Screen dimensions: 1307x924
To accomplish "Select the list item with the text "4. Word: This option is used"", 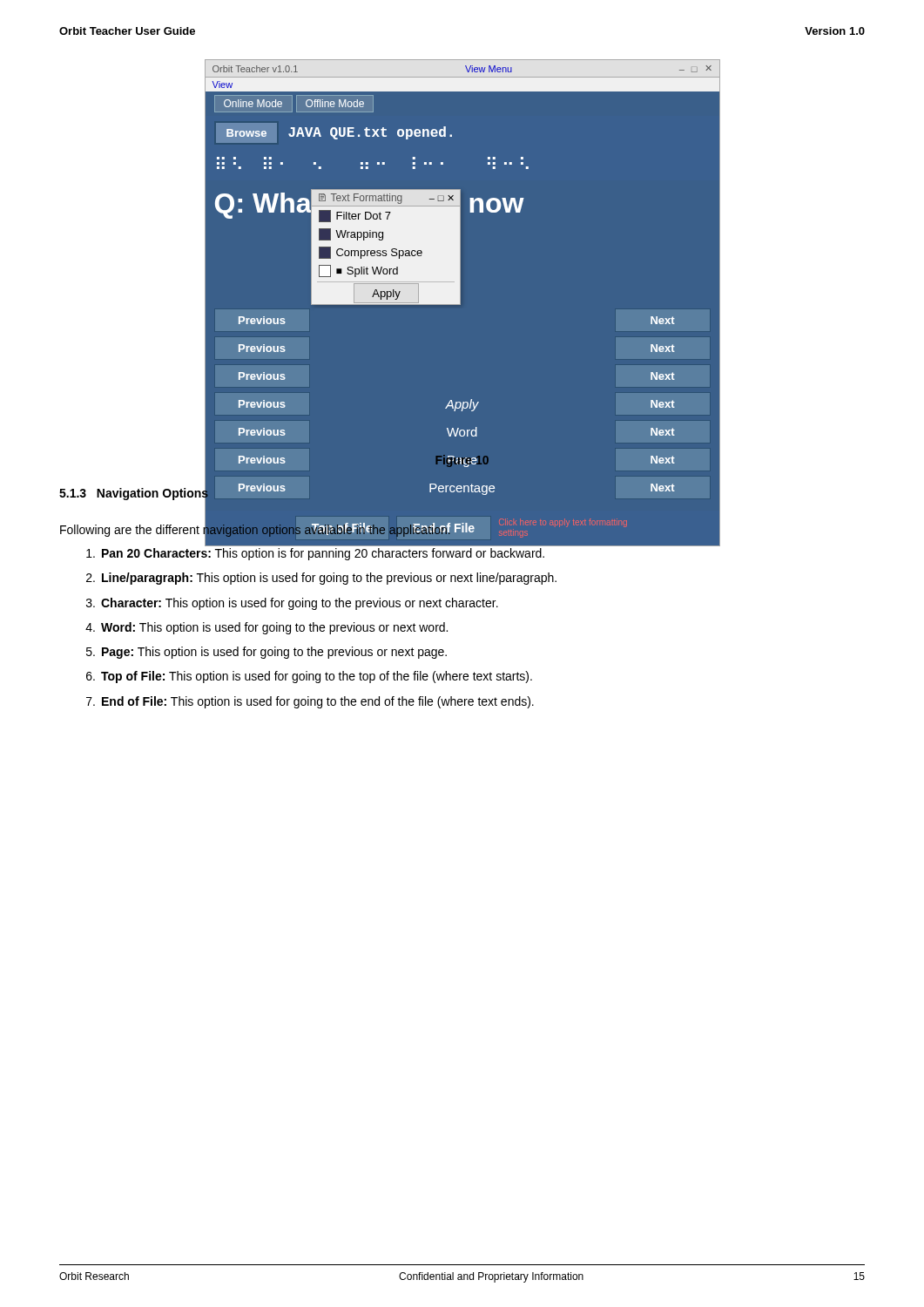I will click(266, 628).
